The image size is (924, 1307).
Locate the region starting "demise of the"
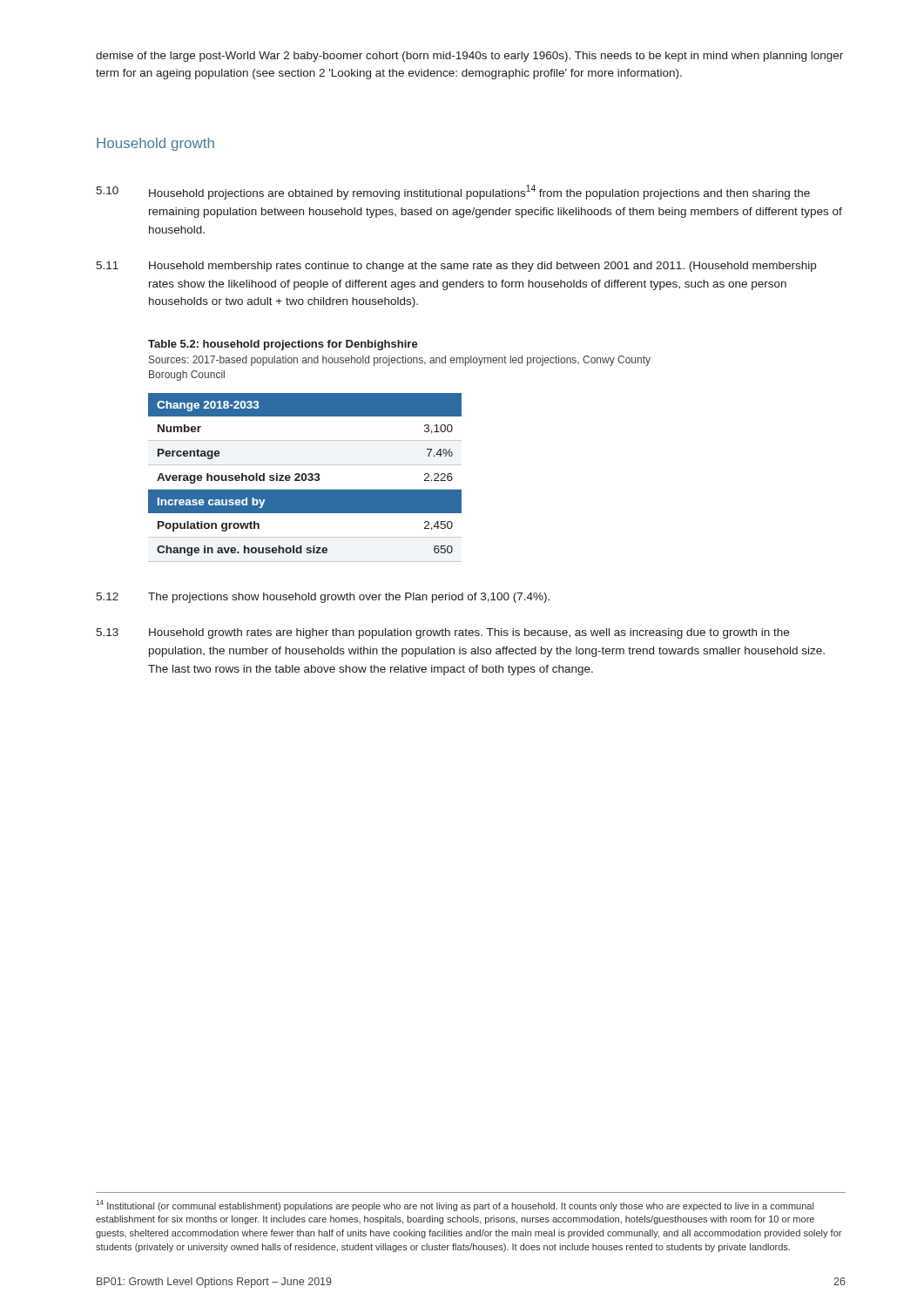pos(471,65)
